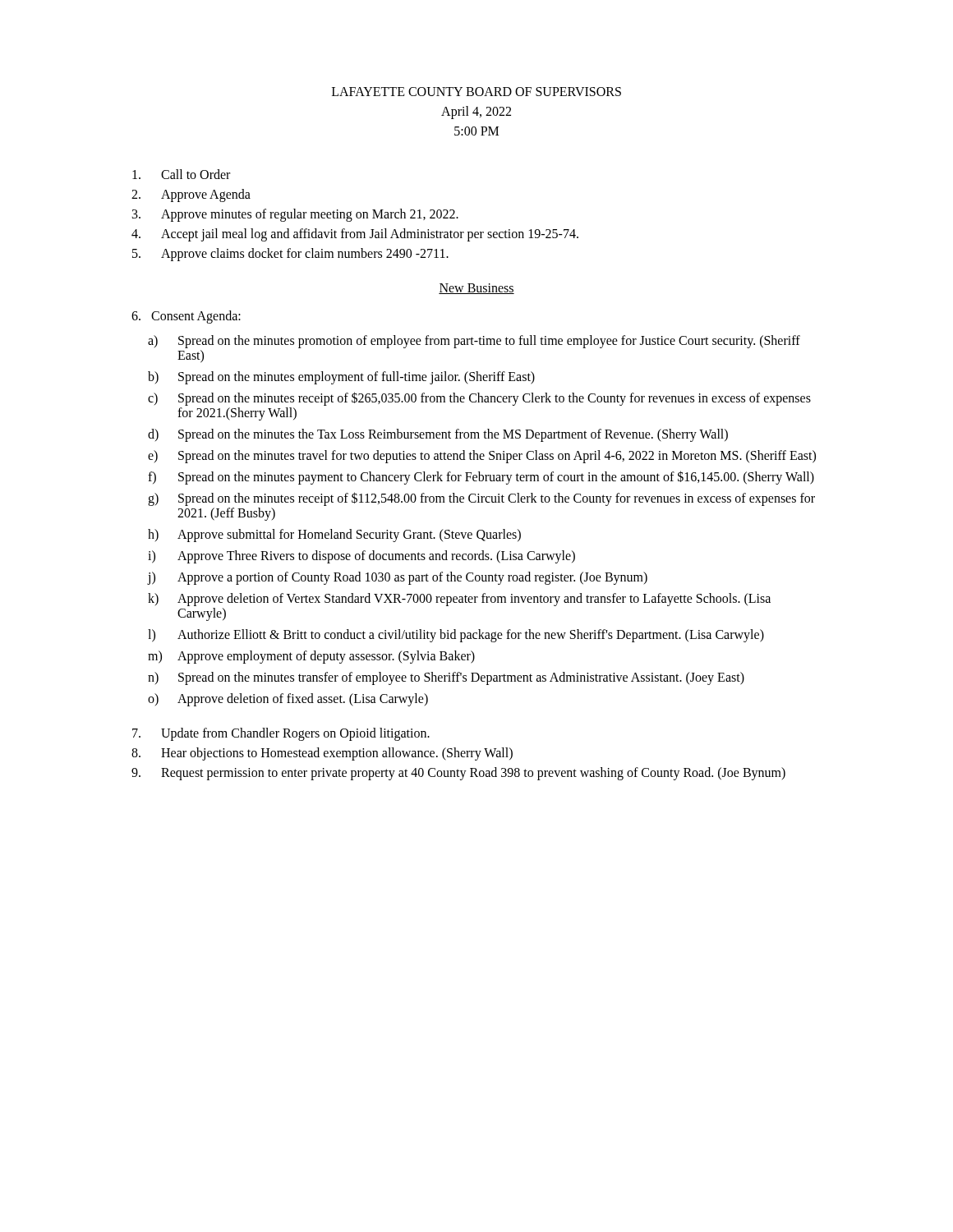Select the text block starting "9.Request permission to enter private property at"
953x1232 pixels.
click(459, 773)
